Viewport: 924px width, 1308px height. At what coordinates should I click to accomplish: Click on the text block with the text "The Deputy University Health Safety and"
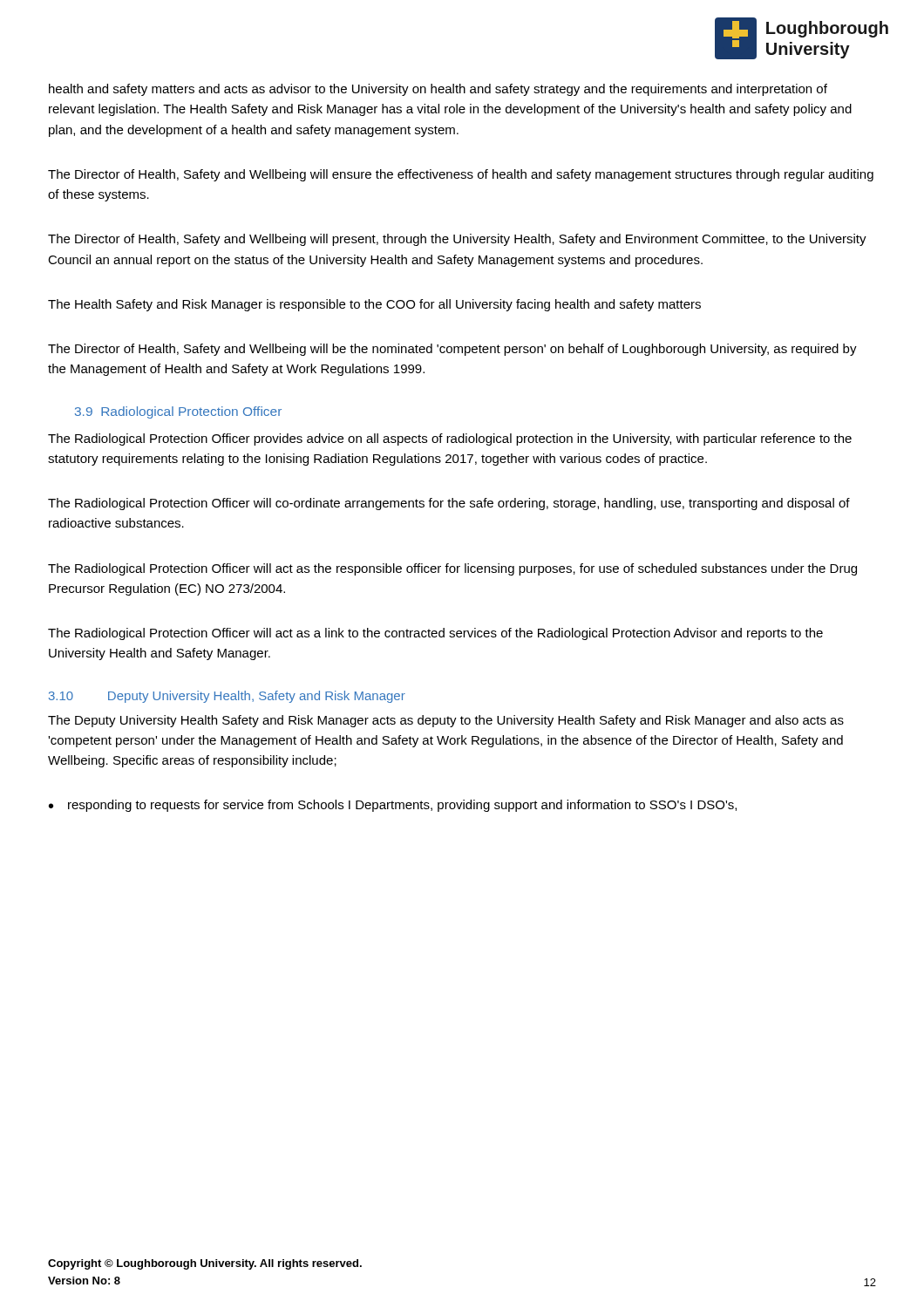point(446,740)
